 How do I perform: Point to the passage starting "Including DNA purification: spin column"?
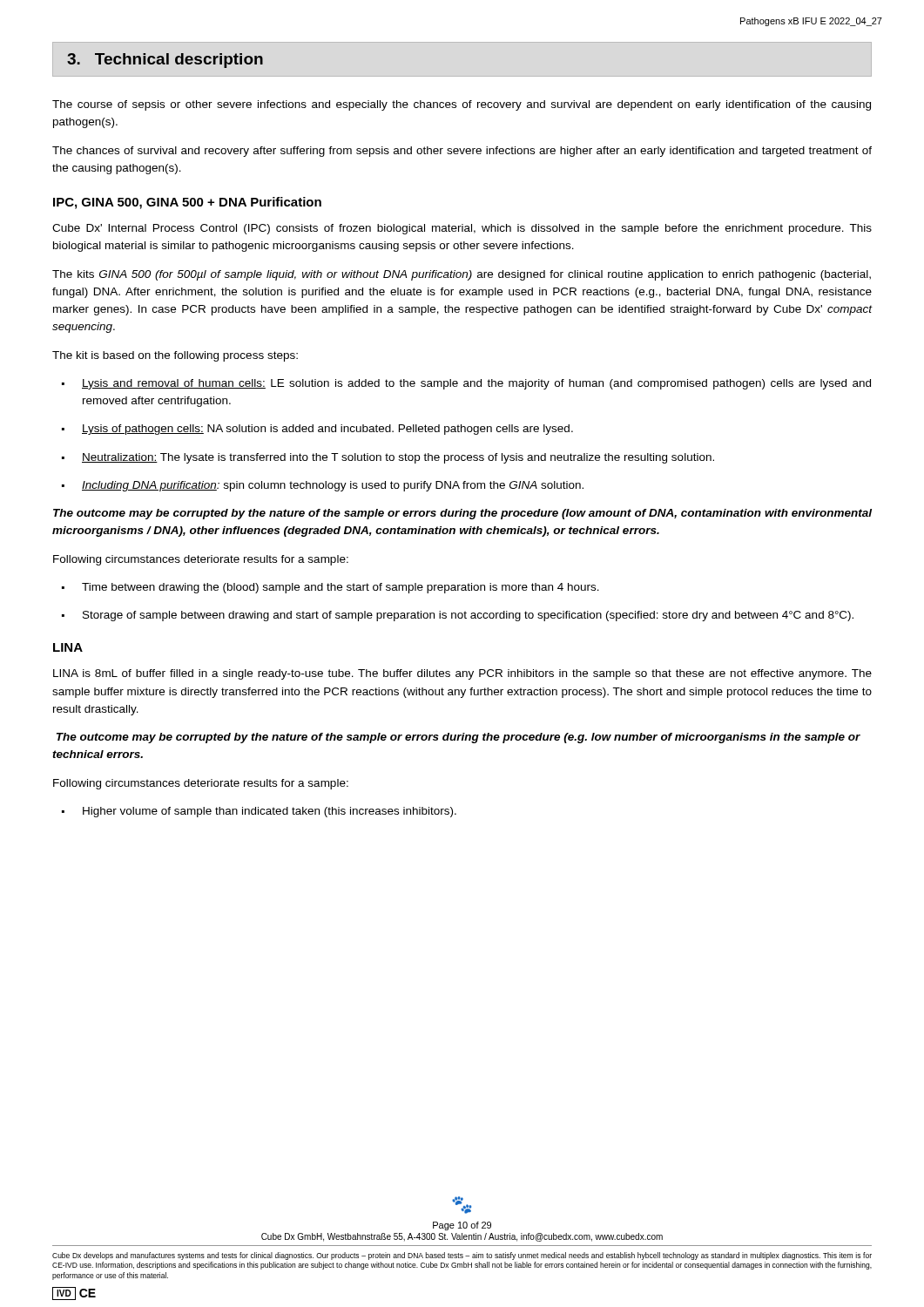[462, 485]
